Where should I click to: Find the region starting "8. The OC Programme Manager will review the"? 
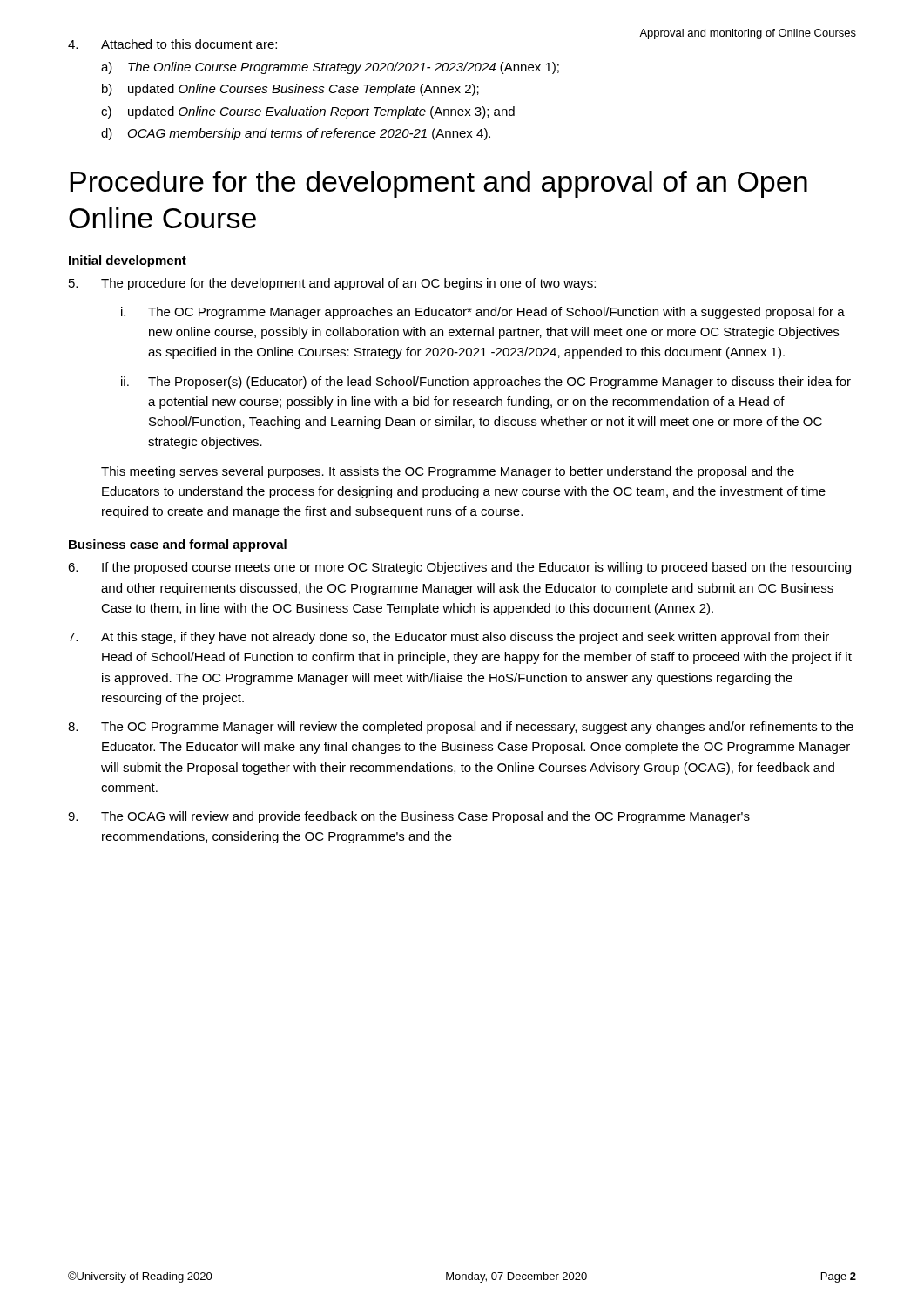point(462,757)
